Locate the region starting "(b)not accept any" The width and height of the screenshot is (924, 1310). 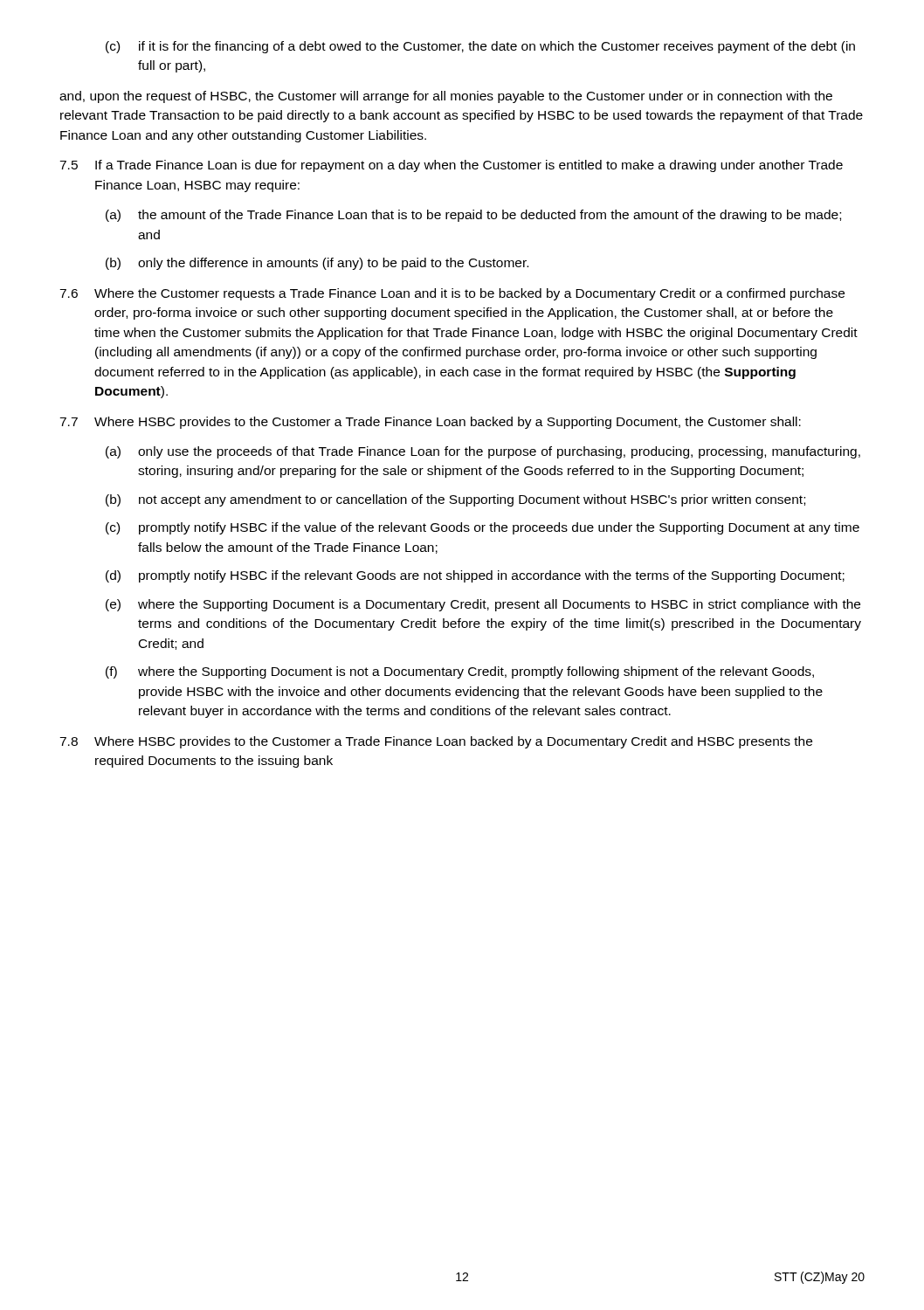pyautogui.click(x=483, y=500)
